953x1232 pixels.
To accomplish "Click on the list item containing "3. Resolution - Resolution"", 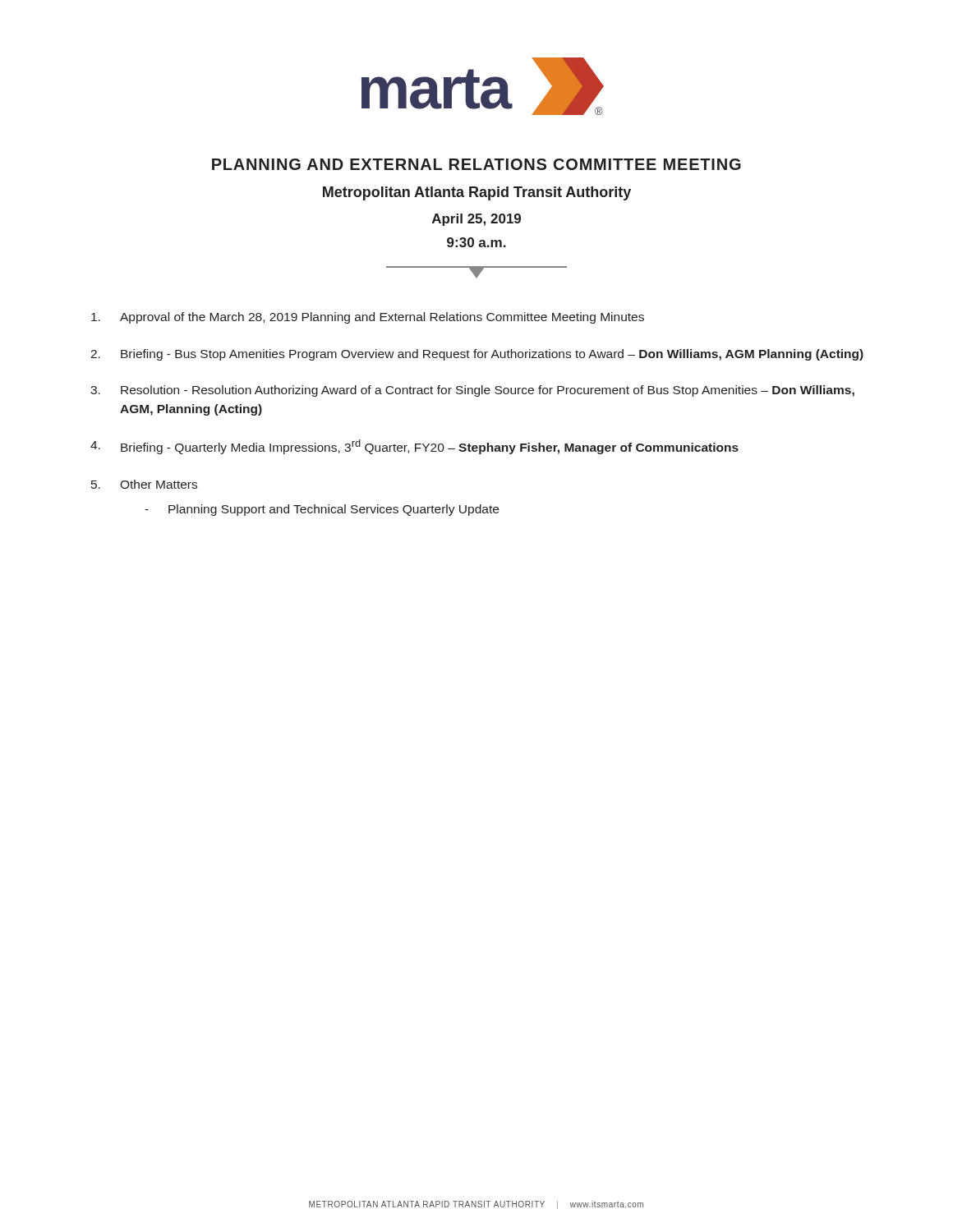I will [x=481, y=400].
